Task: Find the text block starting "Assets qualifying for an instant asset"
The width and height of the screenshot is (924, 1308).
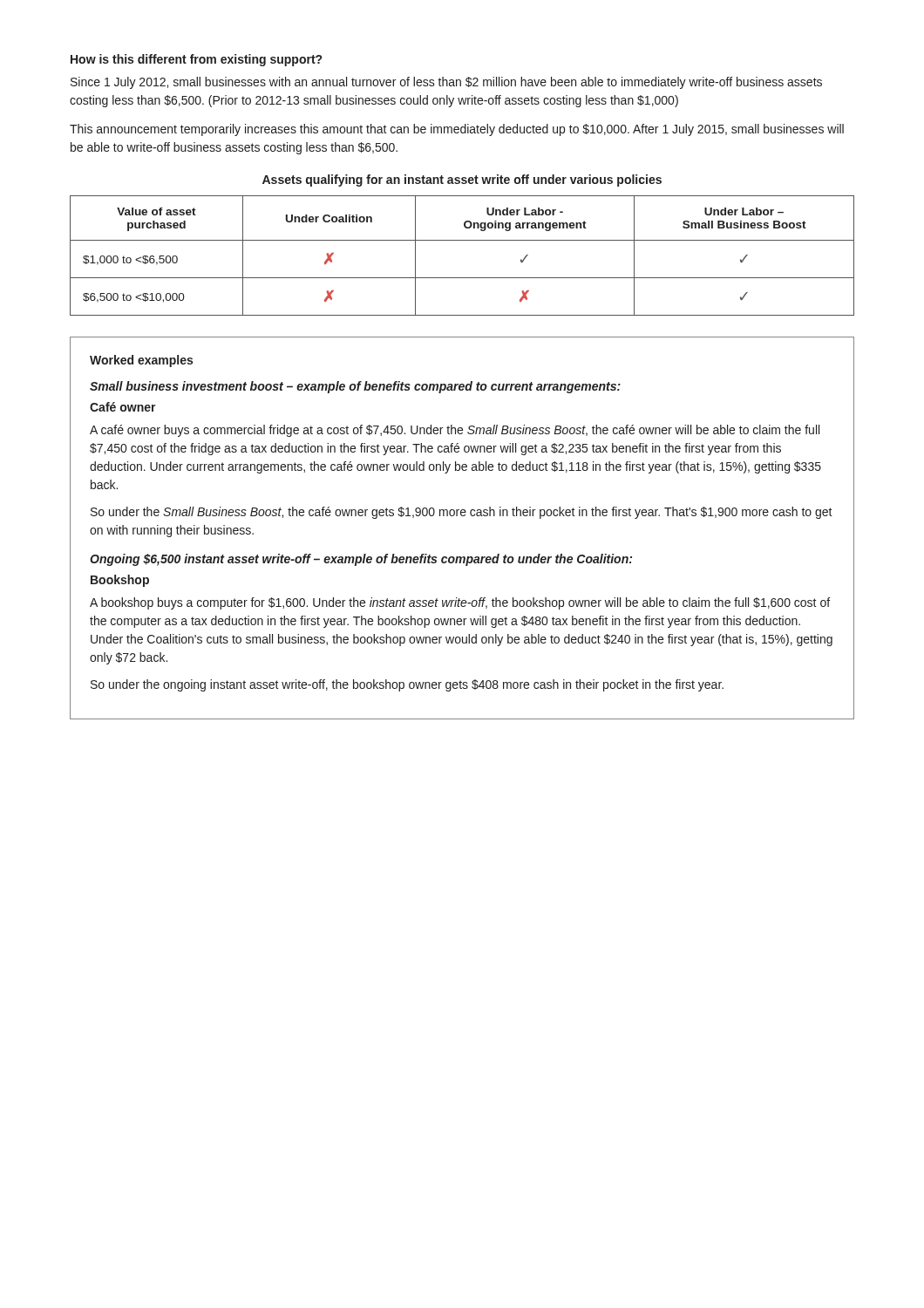Action: [462, 180]
